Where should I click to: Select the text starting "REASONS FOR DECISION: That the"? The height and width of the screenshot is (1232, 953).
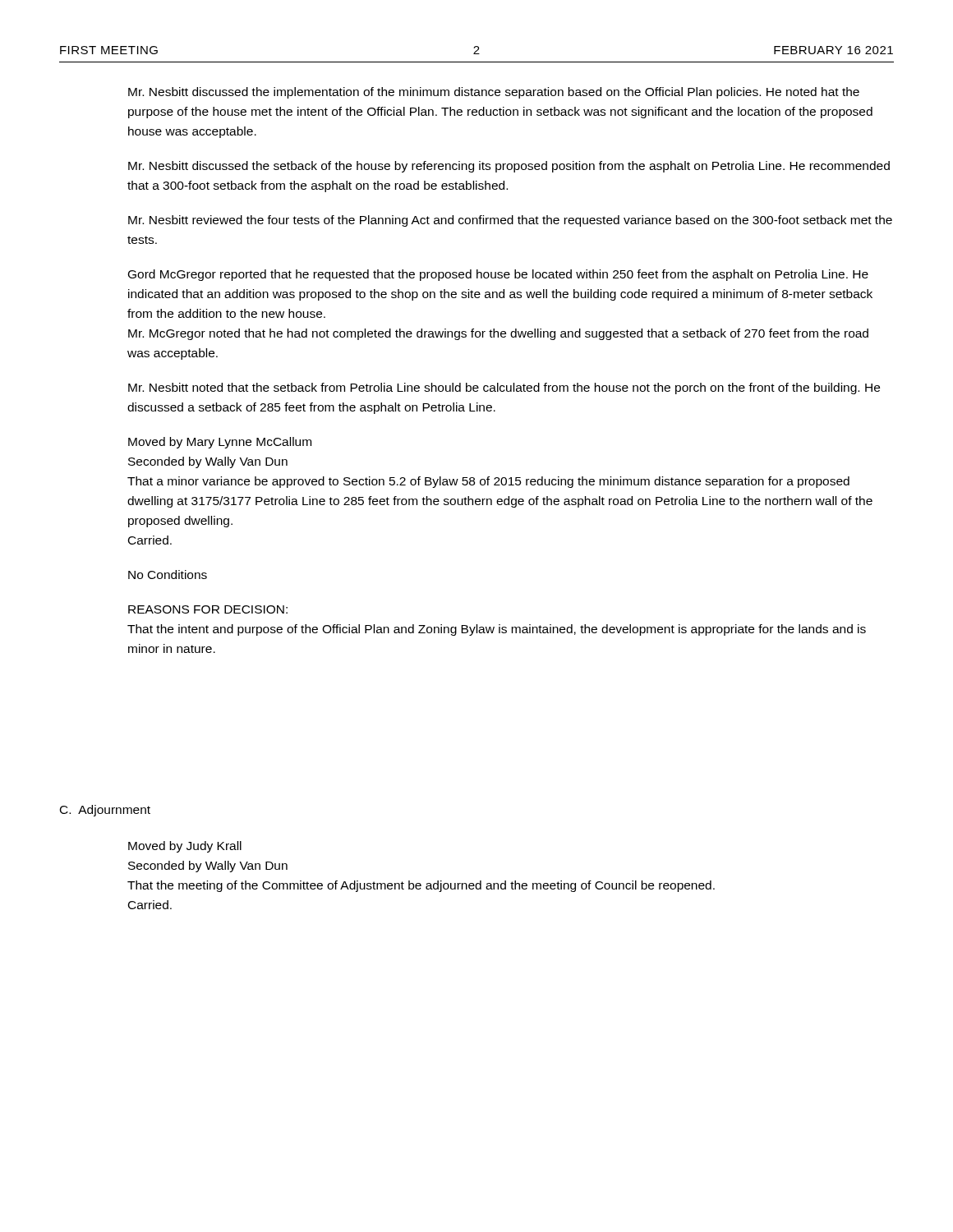(497, 629)
